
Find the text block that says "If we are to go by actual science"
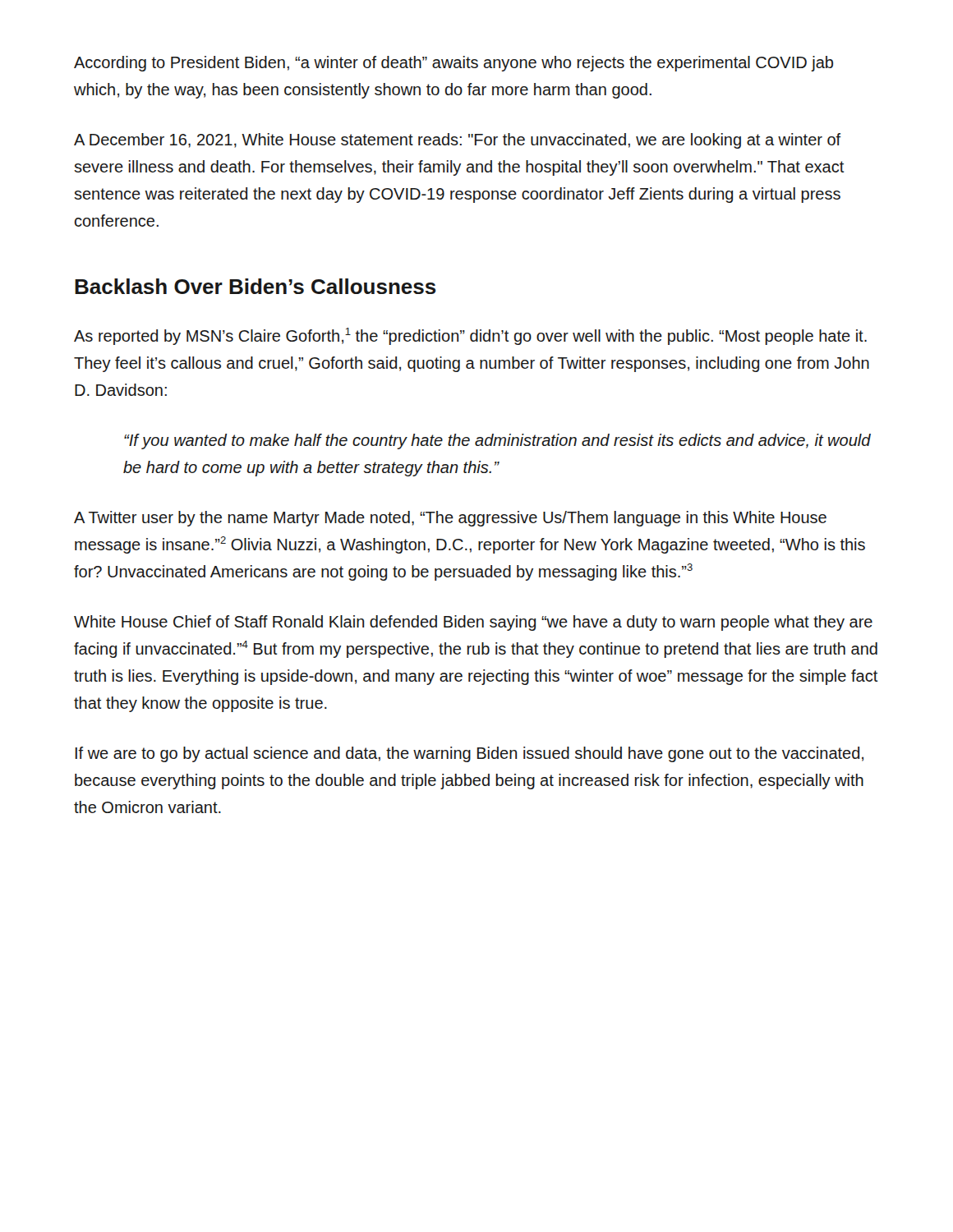pos(469,780)
